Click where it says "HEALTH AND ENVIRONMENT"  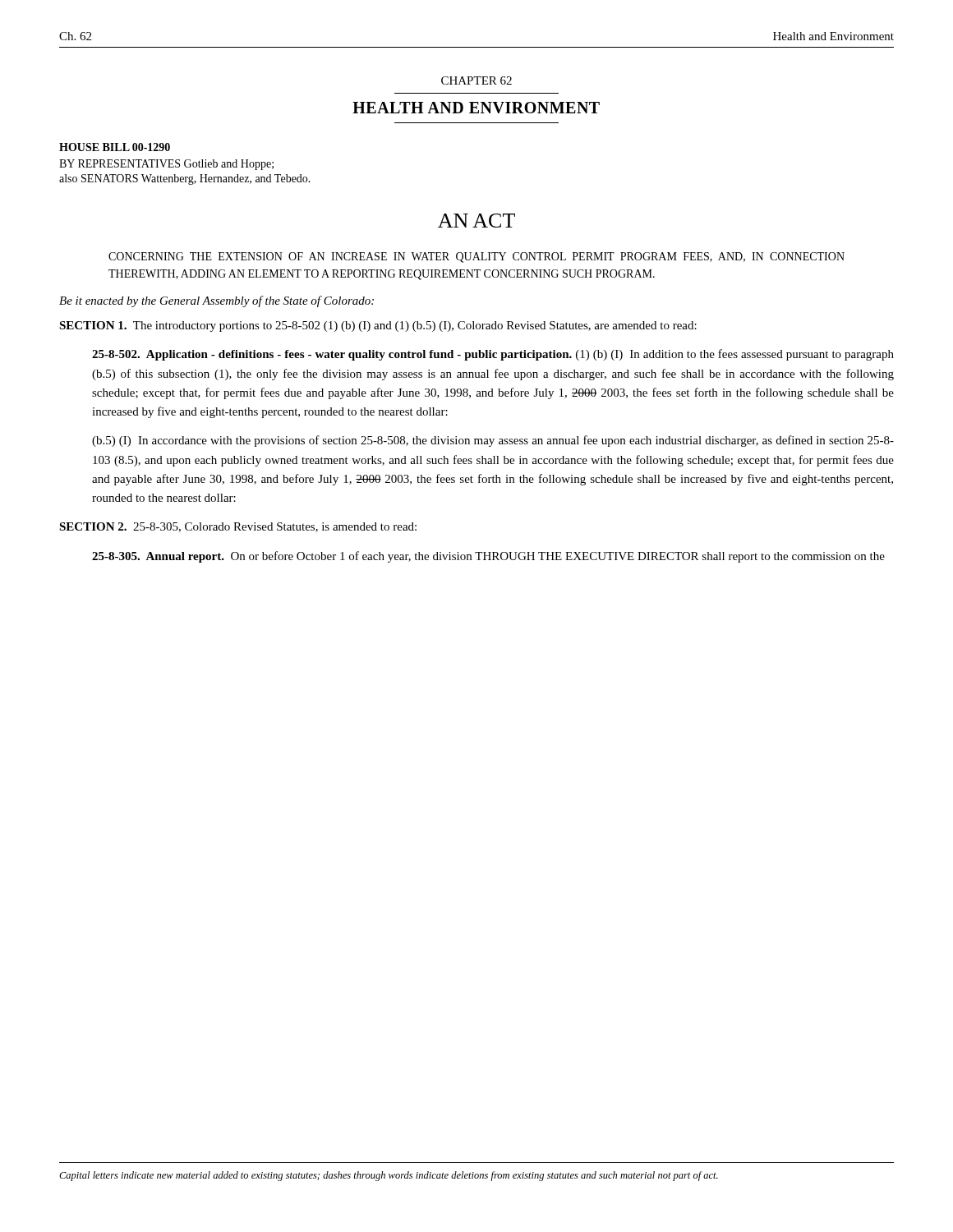(x=476, y=108)
